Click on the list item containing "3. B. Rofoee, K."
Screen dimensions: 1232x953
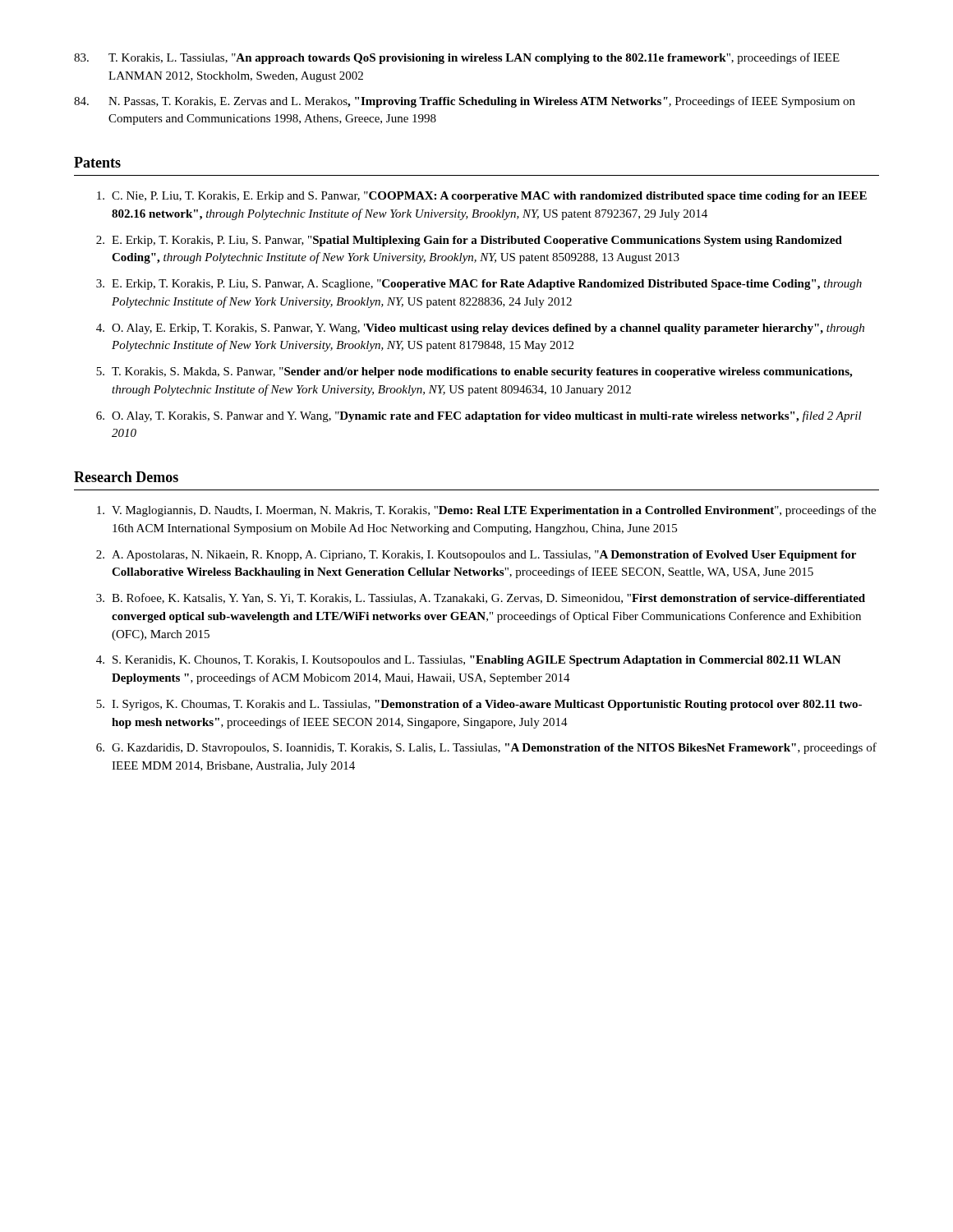click(x=476, y=617)
